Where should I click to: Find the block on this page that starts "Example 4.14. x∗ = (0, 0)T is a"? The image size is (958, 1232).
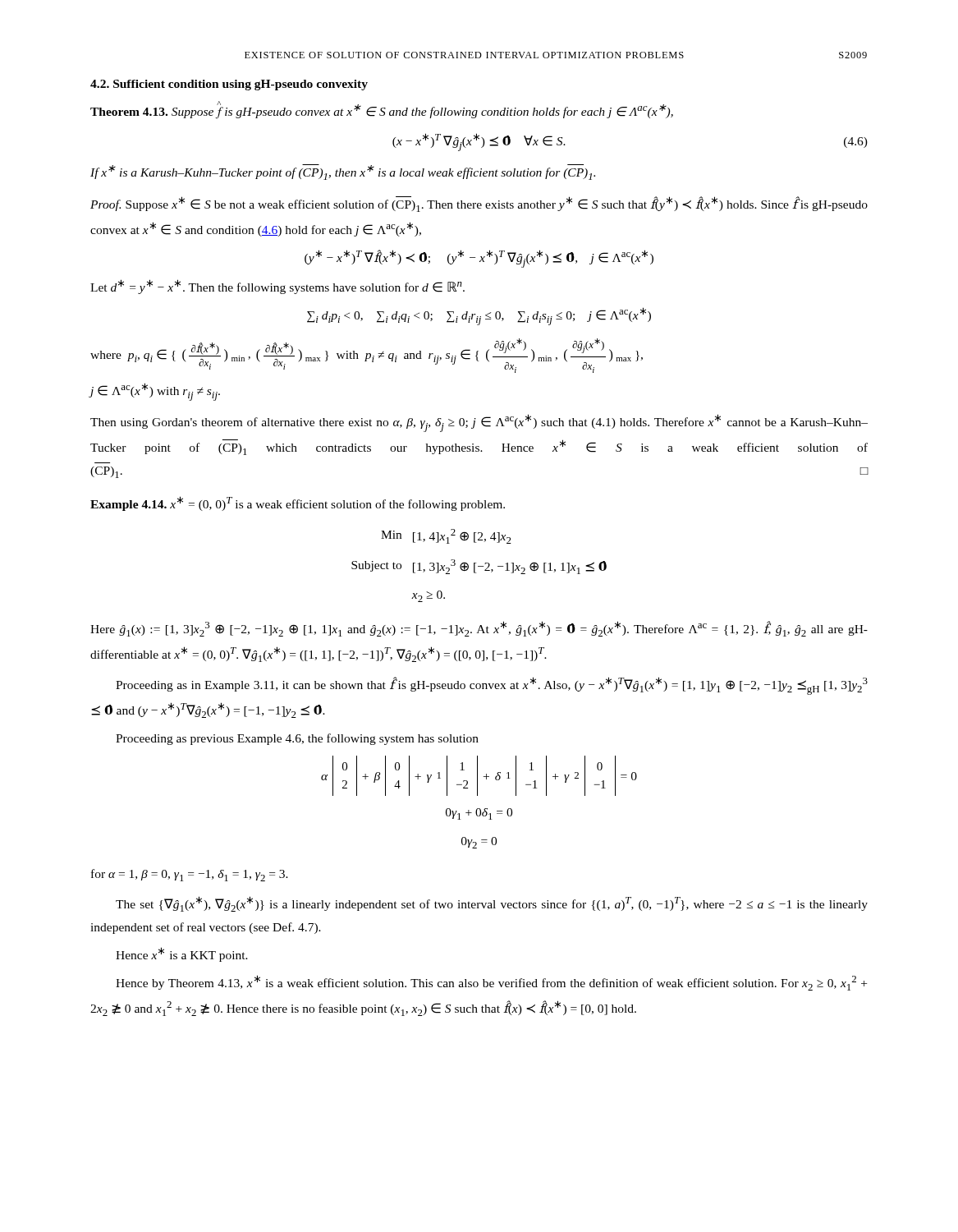[x=298, y=502]
